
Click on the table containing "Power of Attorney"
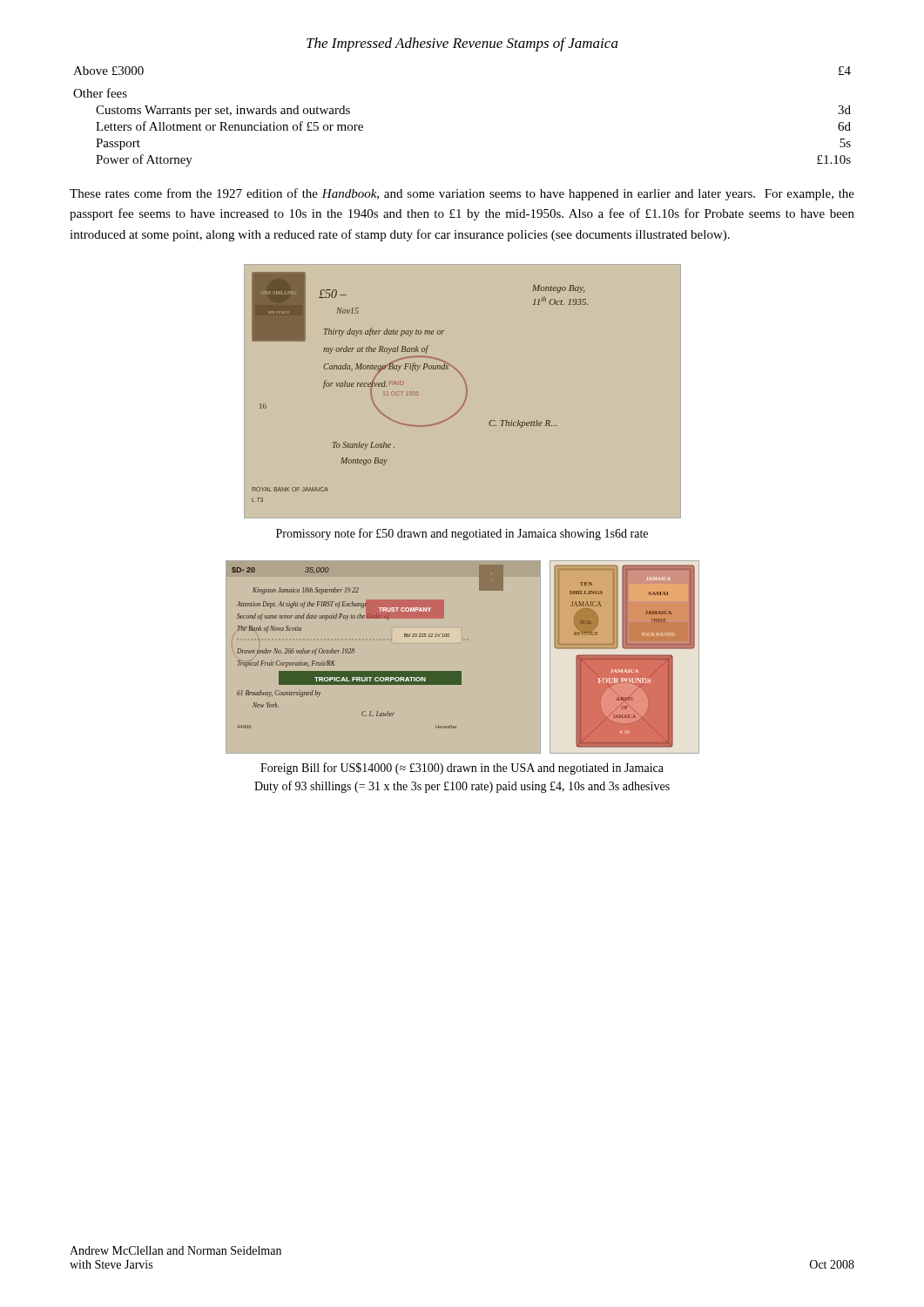pos(462,115)
